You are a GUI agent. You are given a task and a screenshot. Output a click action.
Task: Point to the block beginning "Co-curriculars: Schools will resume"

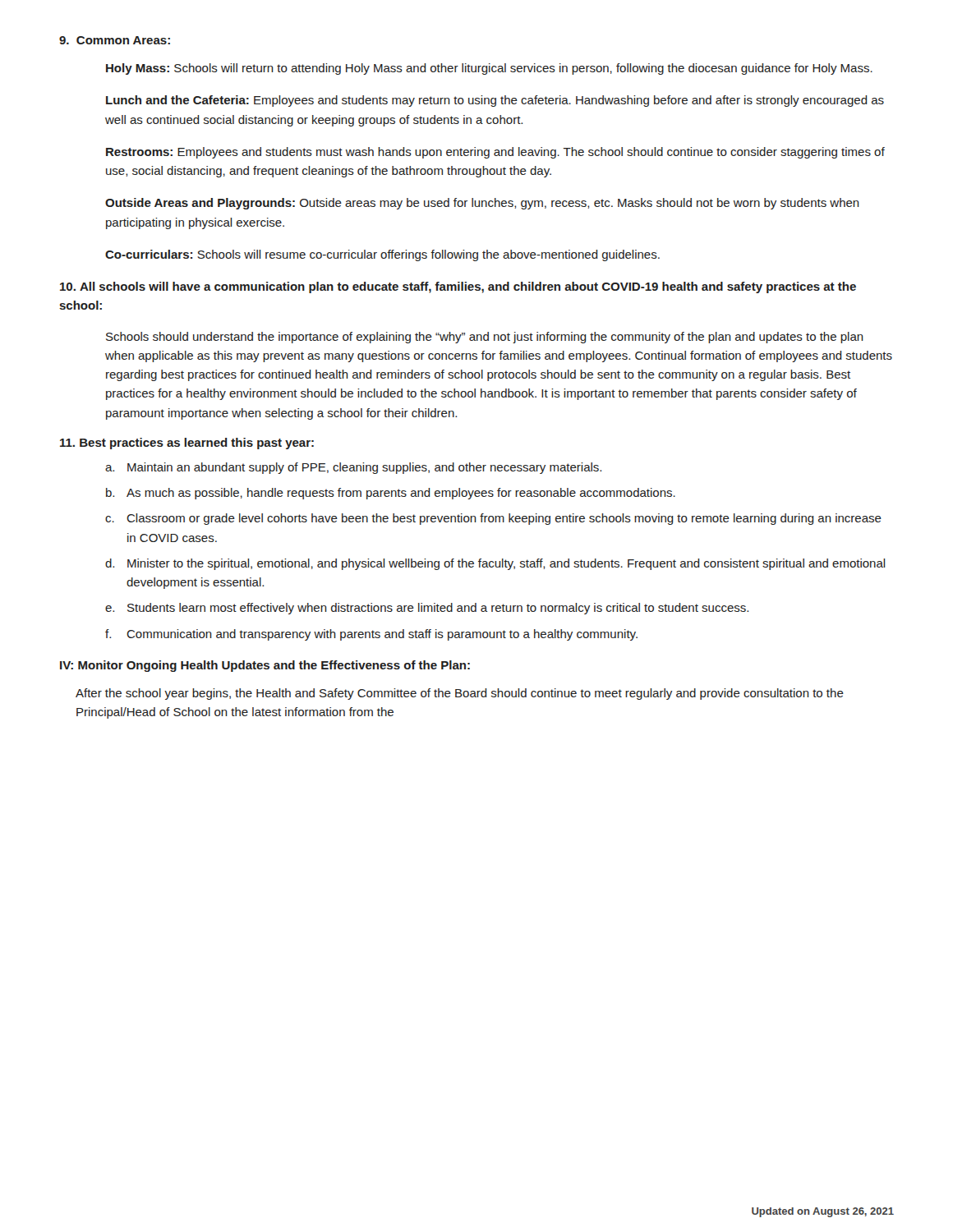tap(383, 254)
